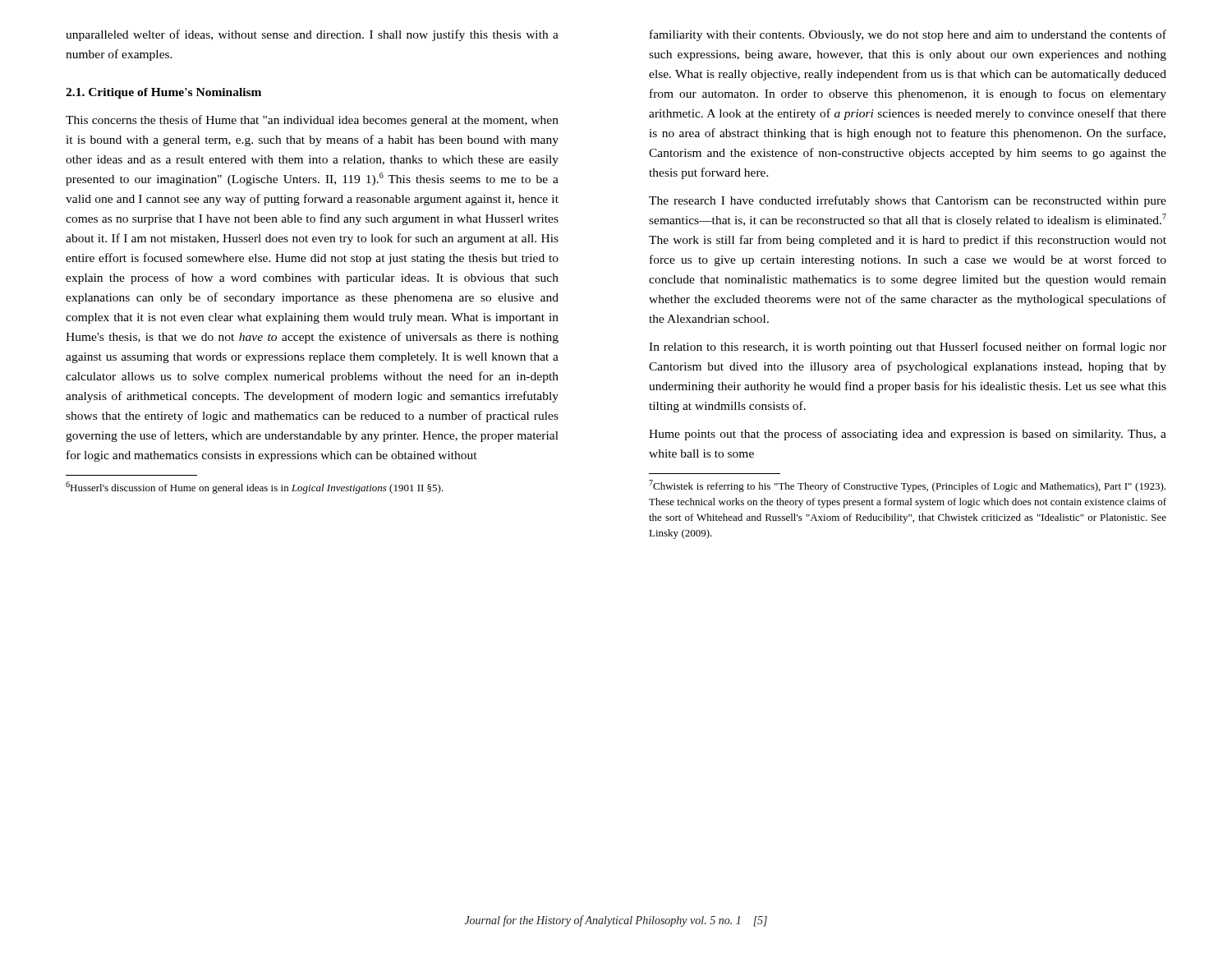The image size is (1232, 953).
Task: Point to the text block starting "This concerns the thesis"
Action: pyautogui.click(x=312, y=288)
